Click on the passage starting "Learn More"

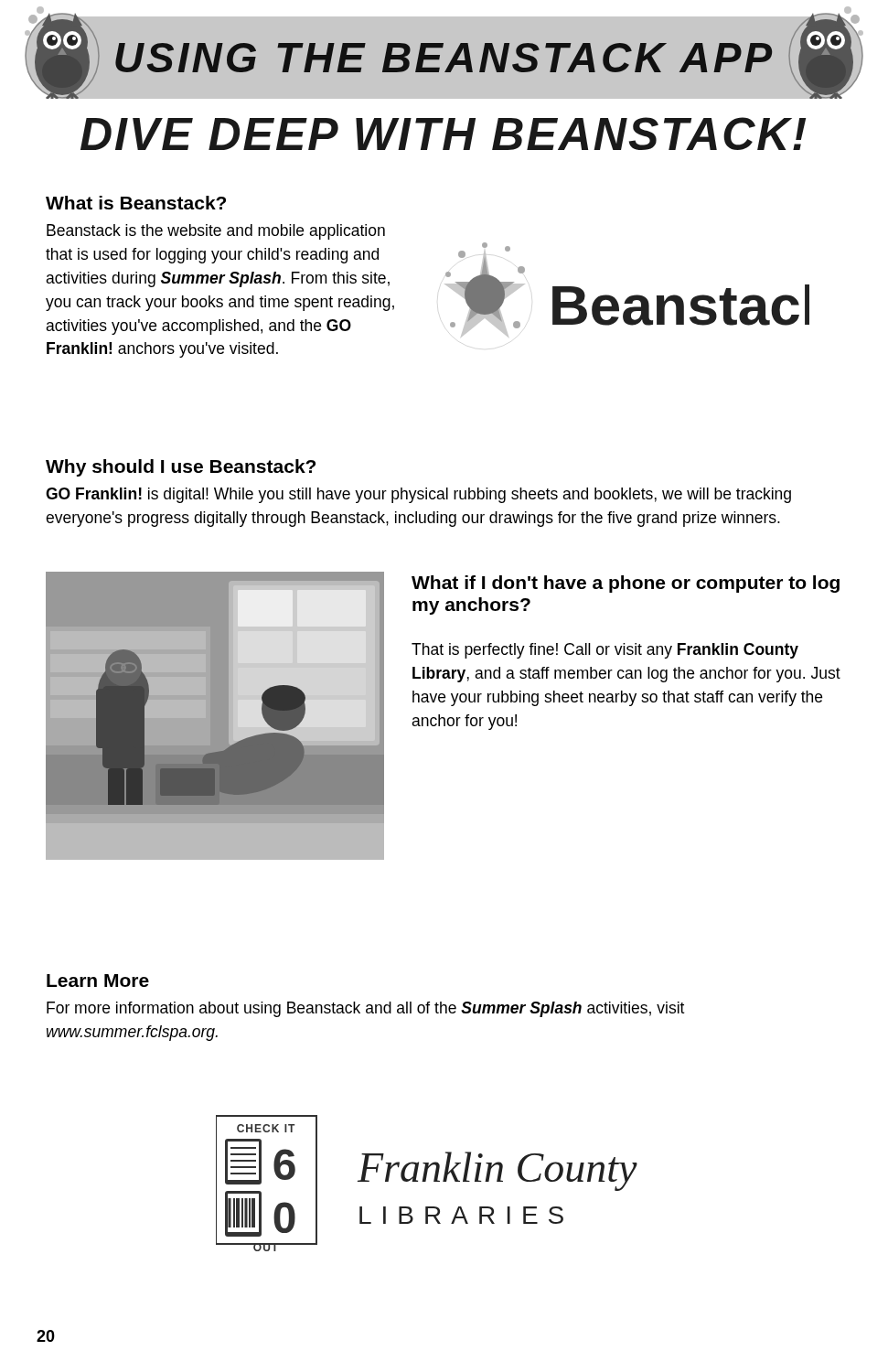pos(98,980)
